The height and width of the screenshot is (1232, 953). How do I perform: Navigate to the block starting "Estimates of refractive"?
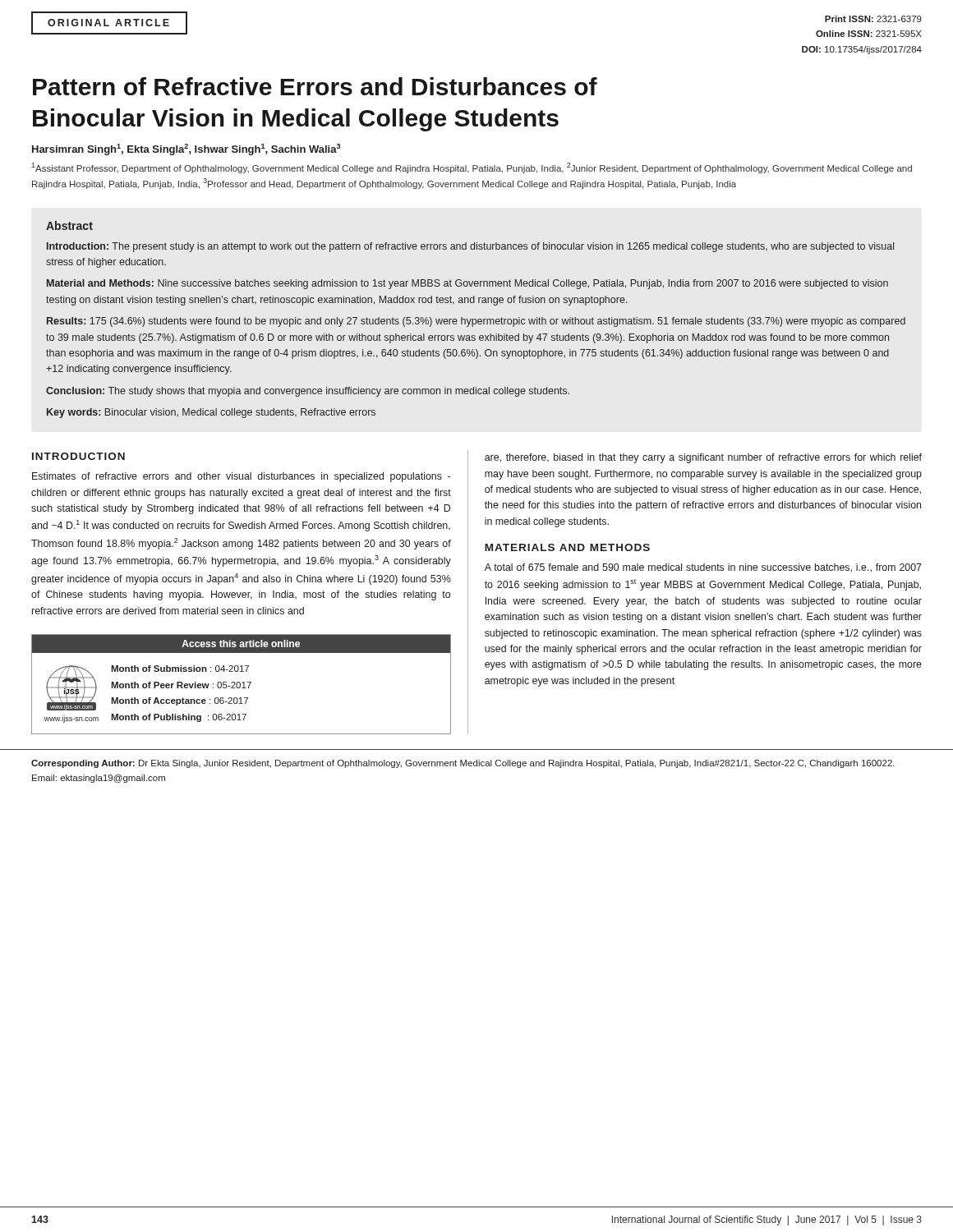(241, 544)
